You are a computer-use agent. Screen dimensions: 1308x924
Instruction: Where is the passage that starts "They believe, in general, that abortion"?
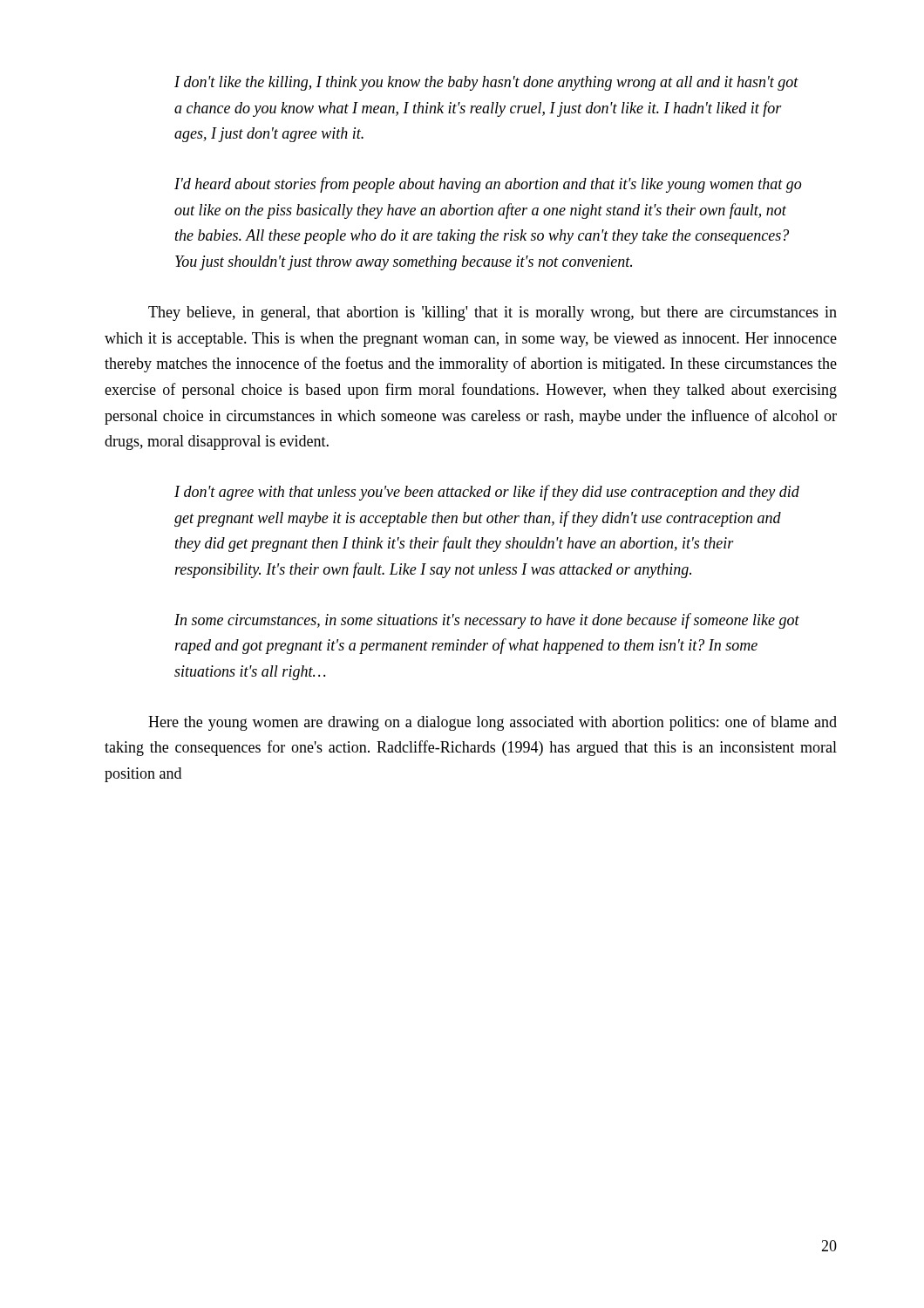click(x=471, y=377)
